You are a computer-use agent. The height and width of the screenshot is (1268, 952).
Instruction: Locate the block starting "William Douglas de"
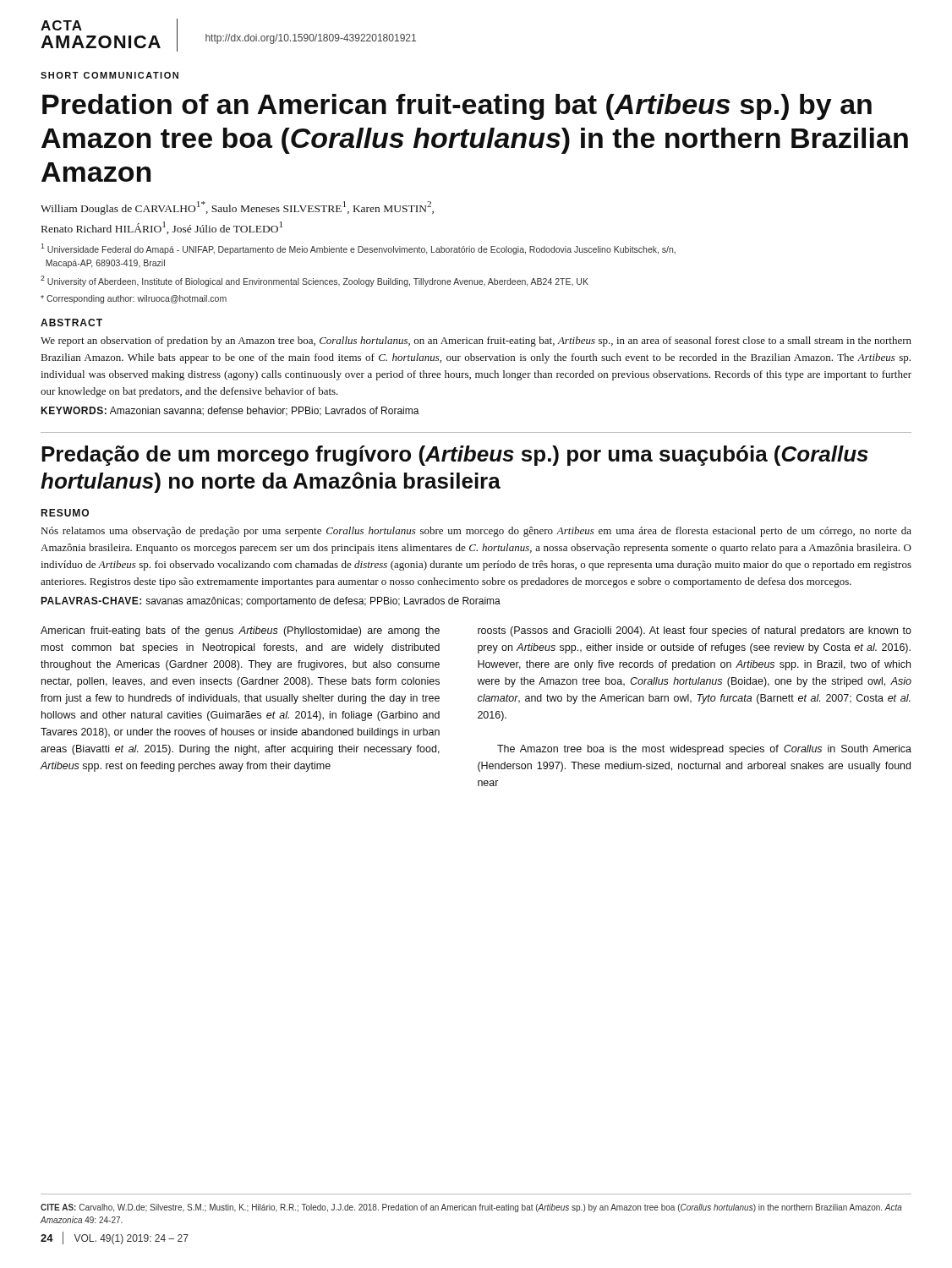238,217
